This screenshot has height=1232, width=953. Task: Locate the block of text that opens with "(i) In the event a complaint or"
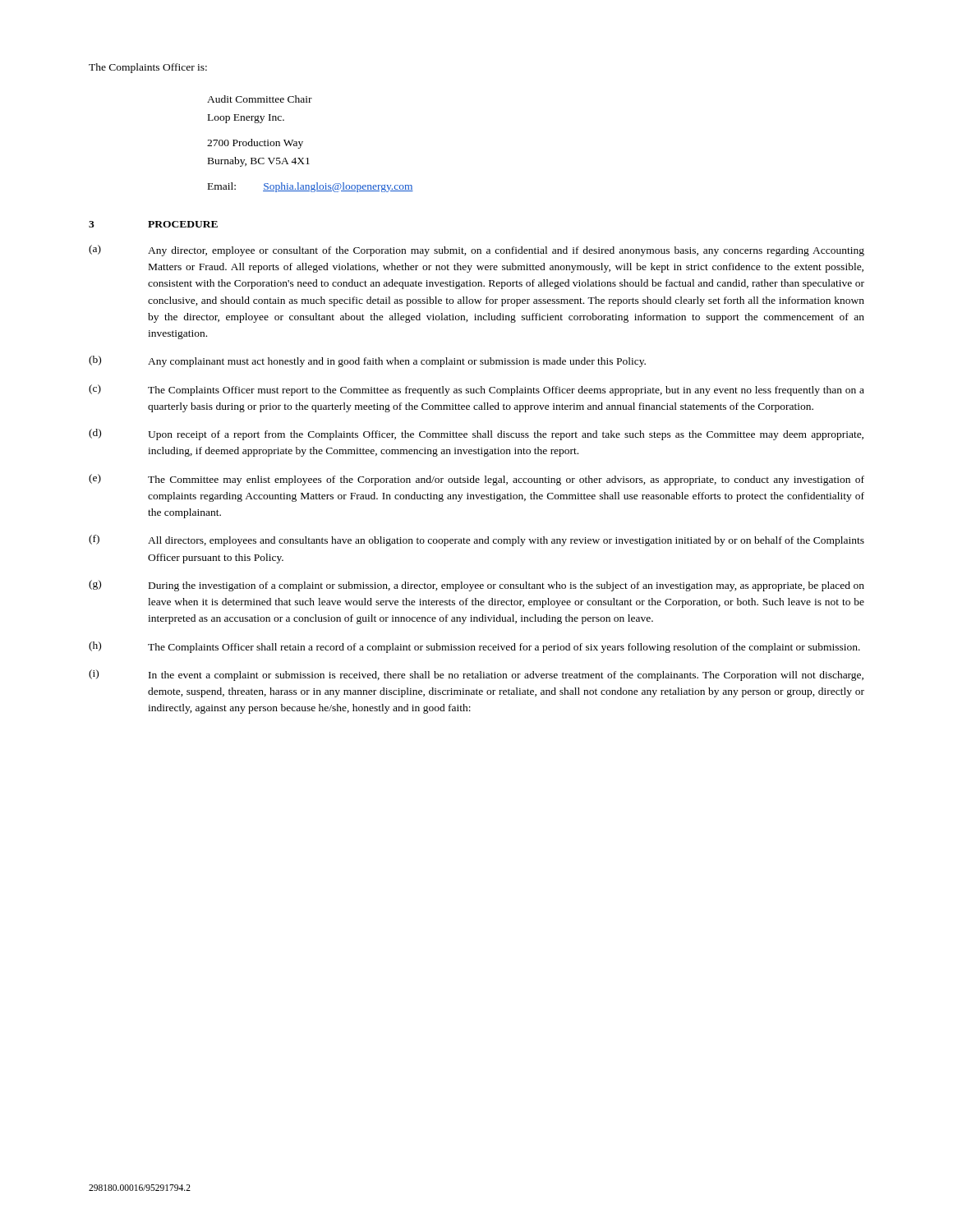pyautogui.click(x=476, y=692)
